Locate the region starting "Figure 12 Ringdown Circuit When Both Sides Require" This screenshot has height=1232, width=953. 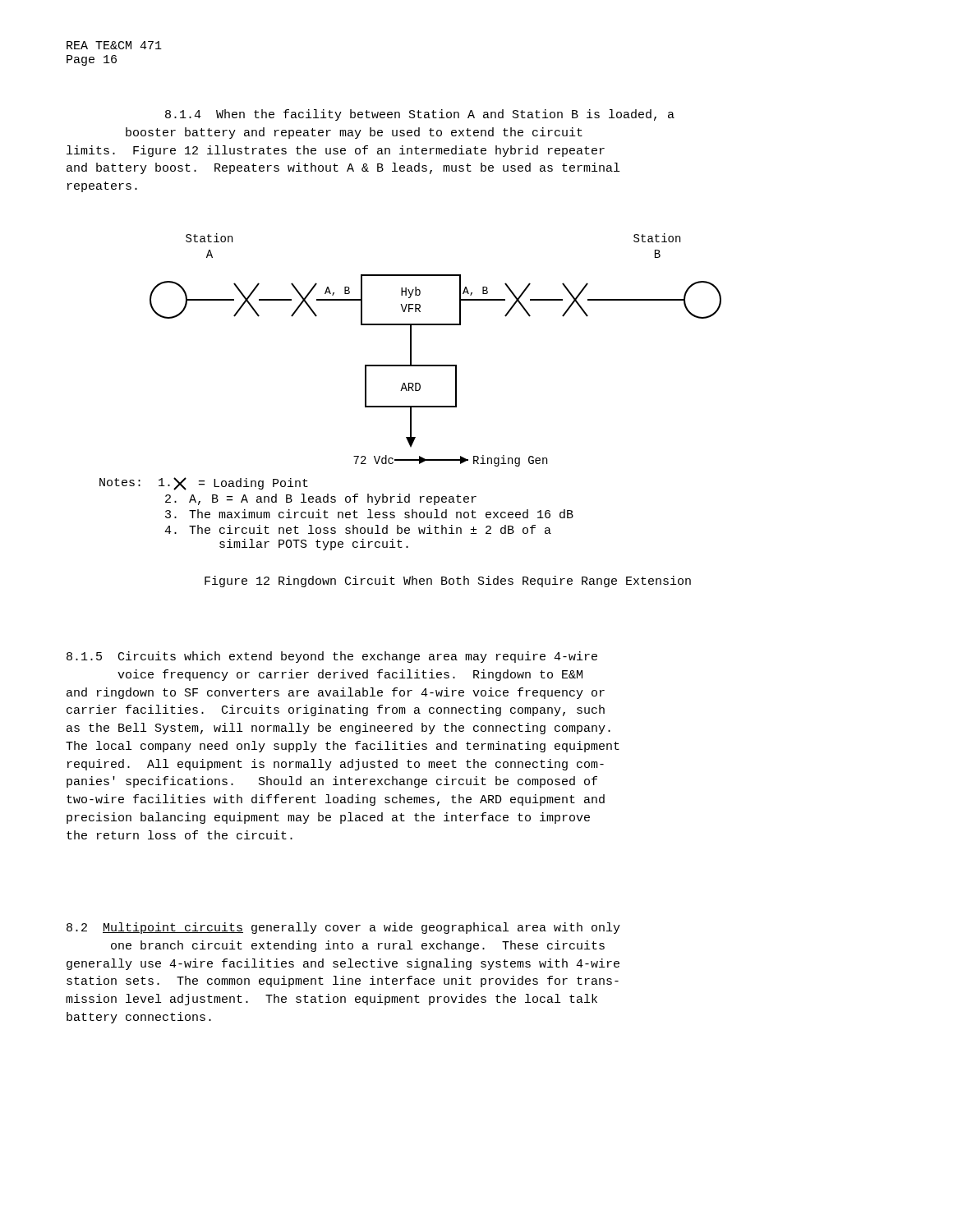448,582
